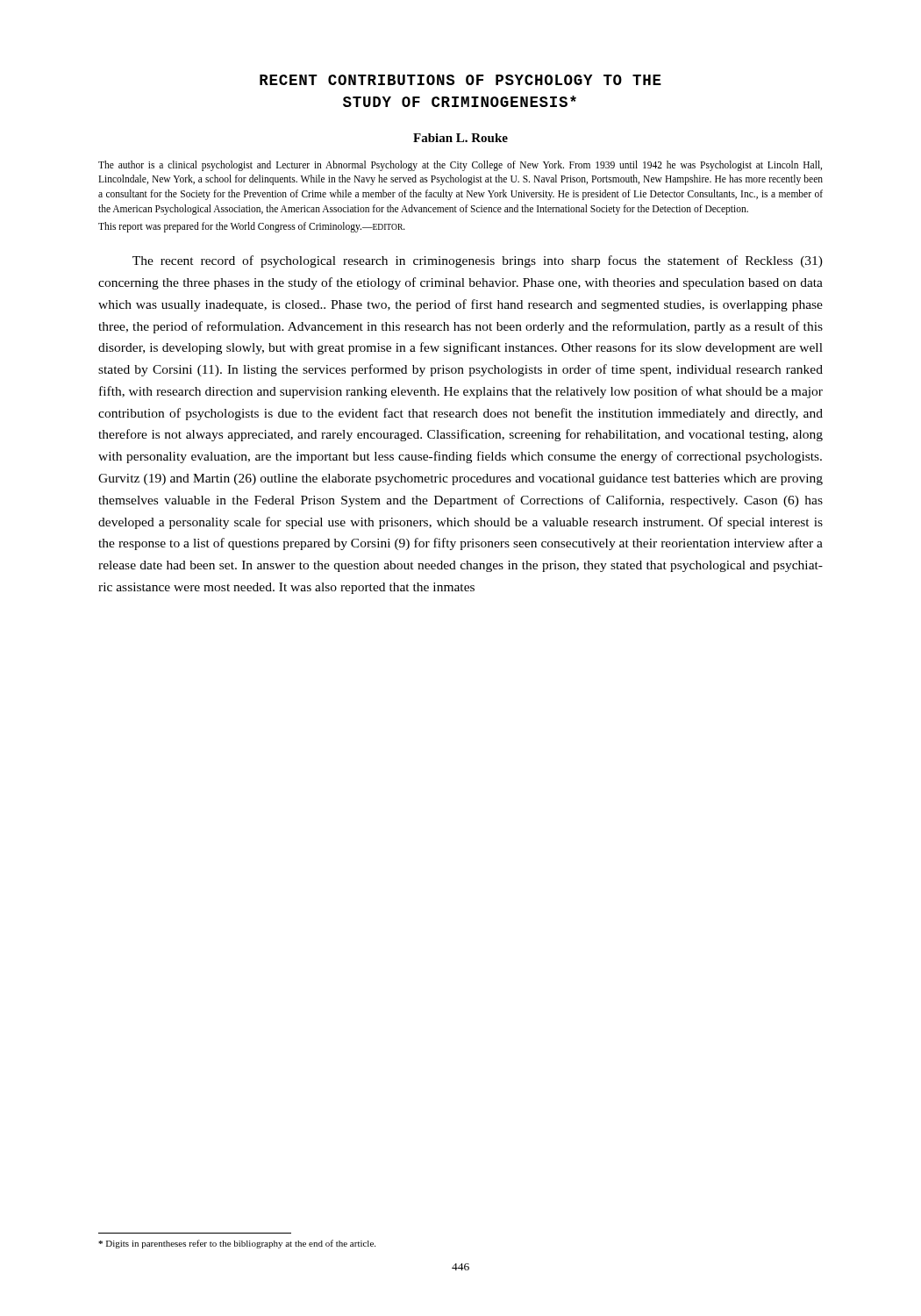921x1316 pixels.
Task: Select the text block that says "The author is a clinical psychologist and"
Action: [460, 187]
